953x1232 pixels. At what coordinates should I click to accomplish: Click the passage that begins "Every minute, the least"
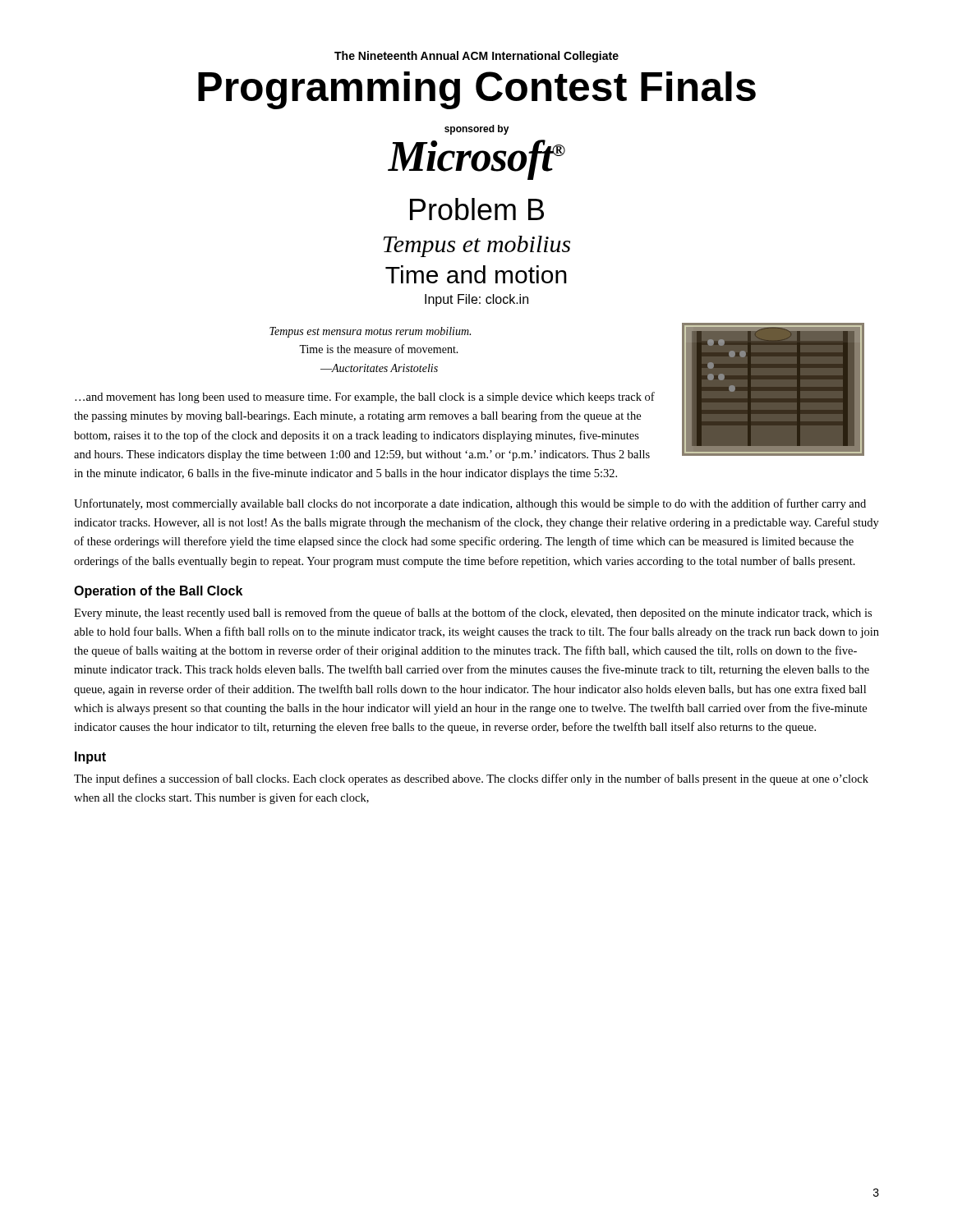(x=476, y=670)
